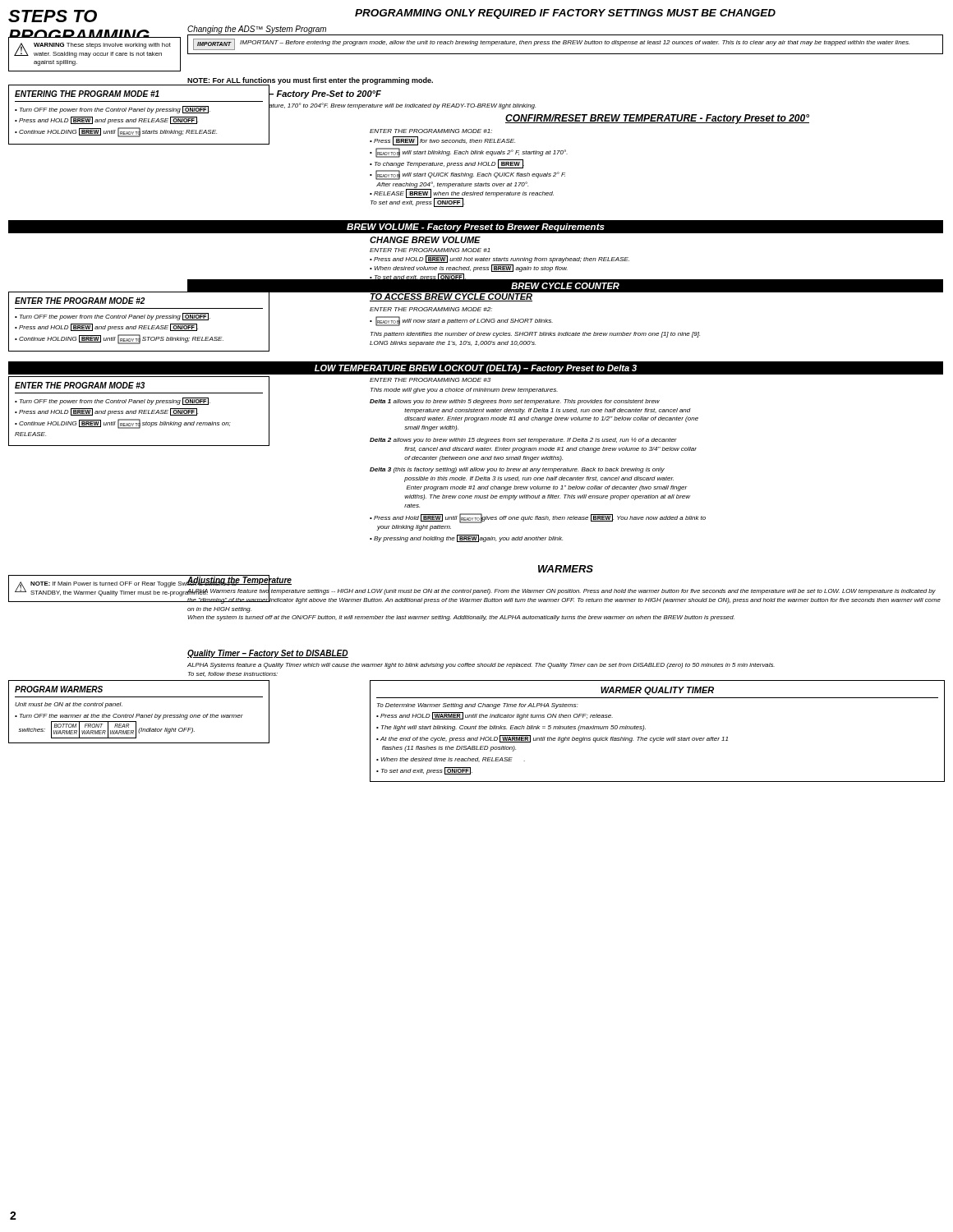Navigate to the region starting "⚠ NOTE: If Main Power"
The image size is (953, 1232).
[x=139, y=588]
